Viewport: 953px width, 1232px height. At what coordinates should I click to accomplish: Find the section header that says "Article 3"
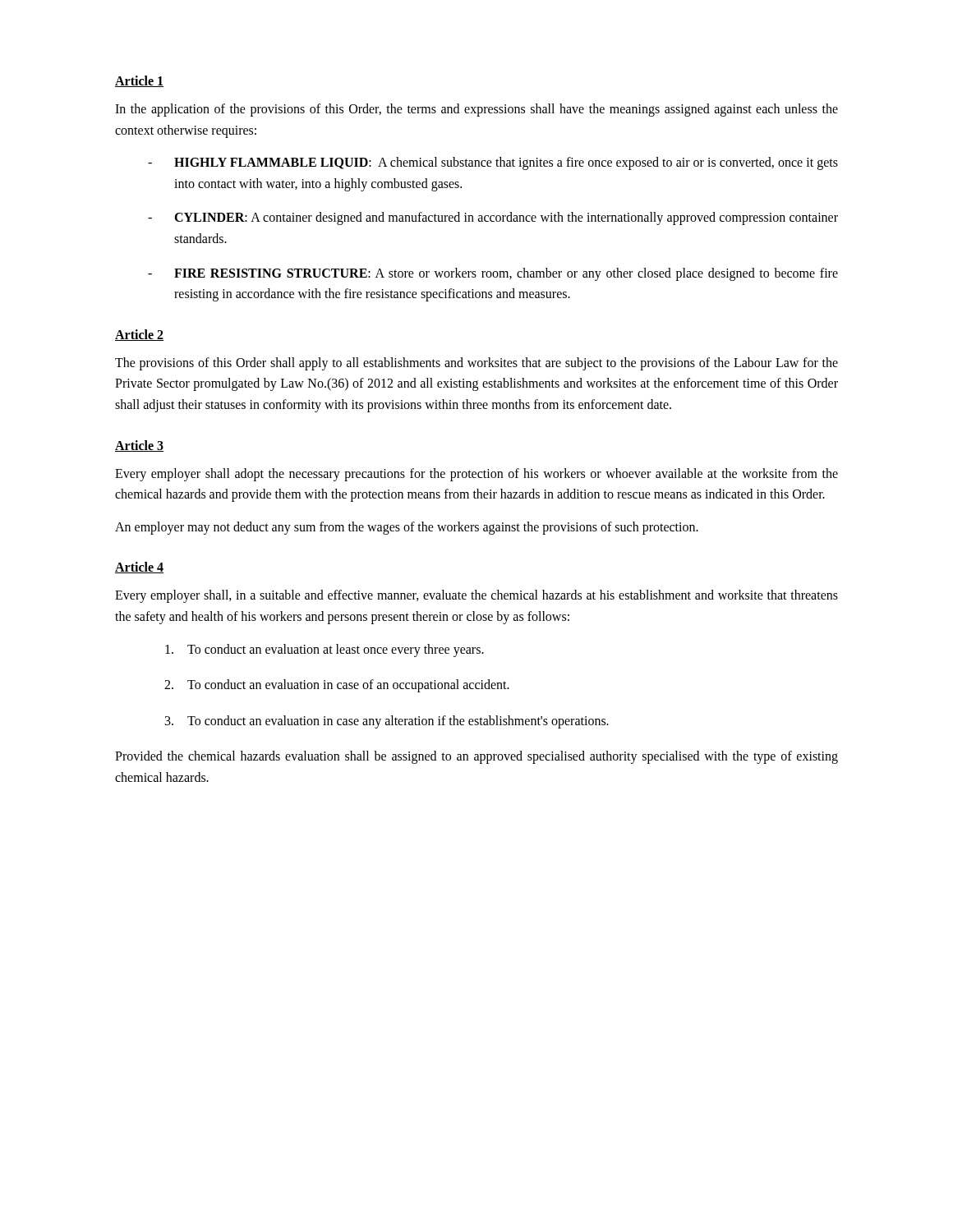(139, 445)
